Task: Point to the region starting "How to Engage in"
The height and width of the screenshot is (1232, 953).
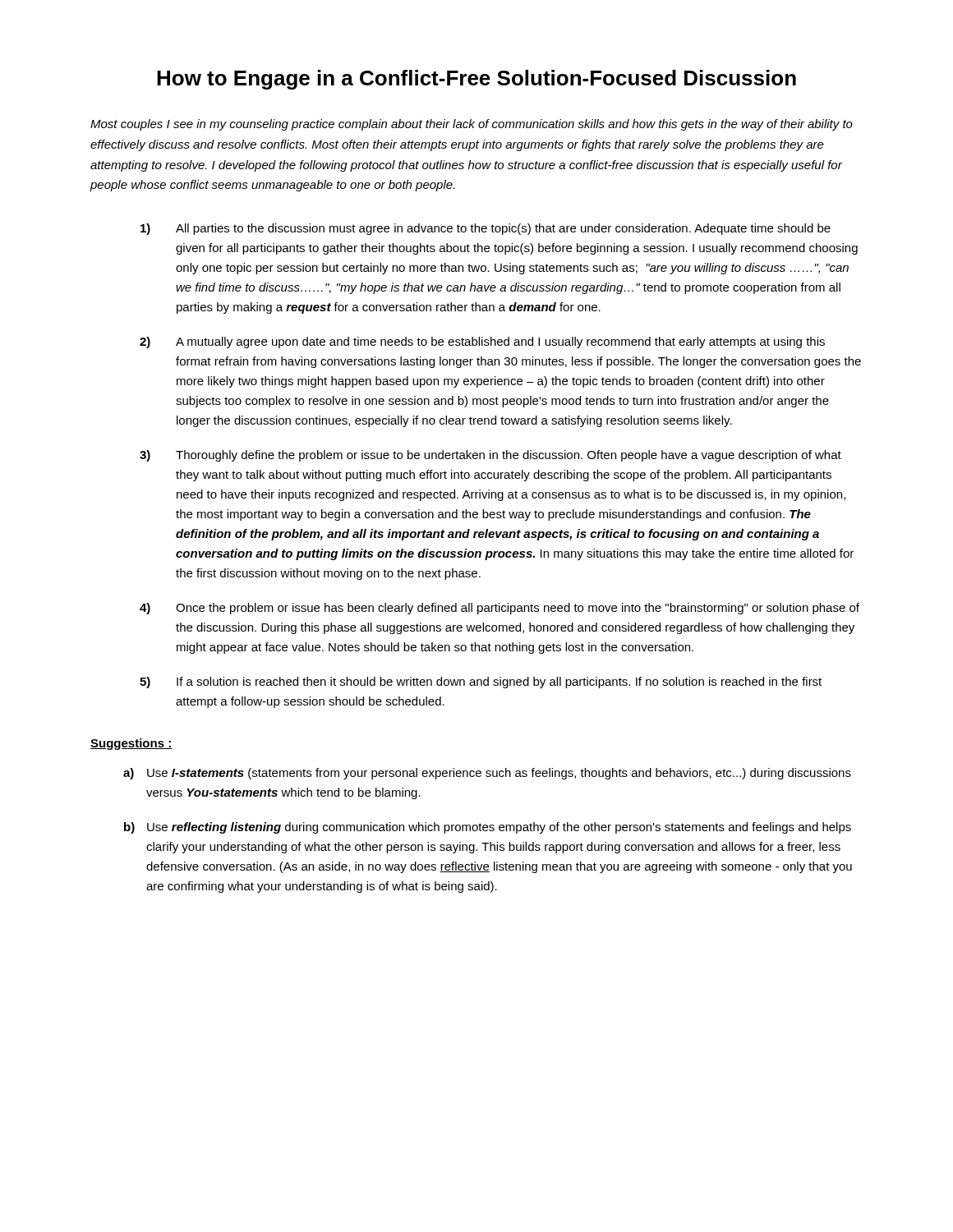Action: 476,78
